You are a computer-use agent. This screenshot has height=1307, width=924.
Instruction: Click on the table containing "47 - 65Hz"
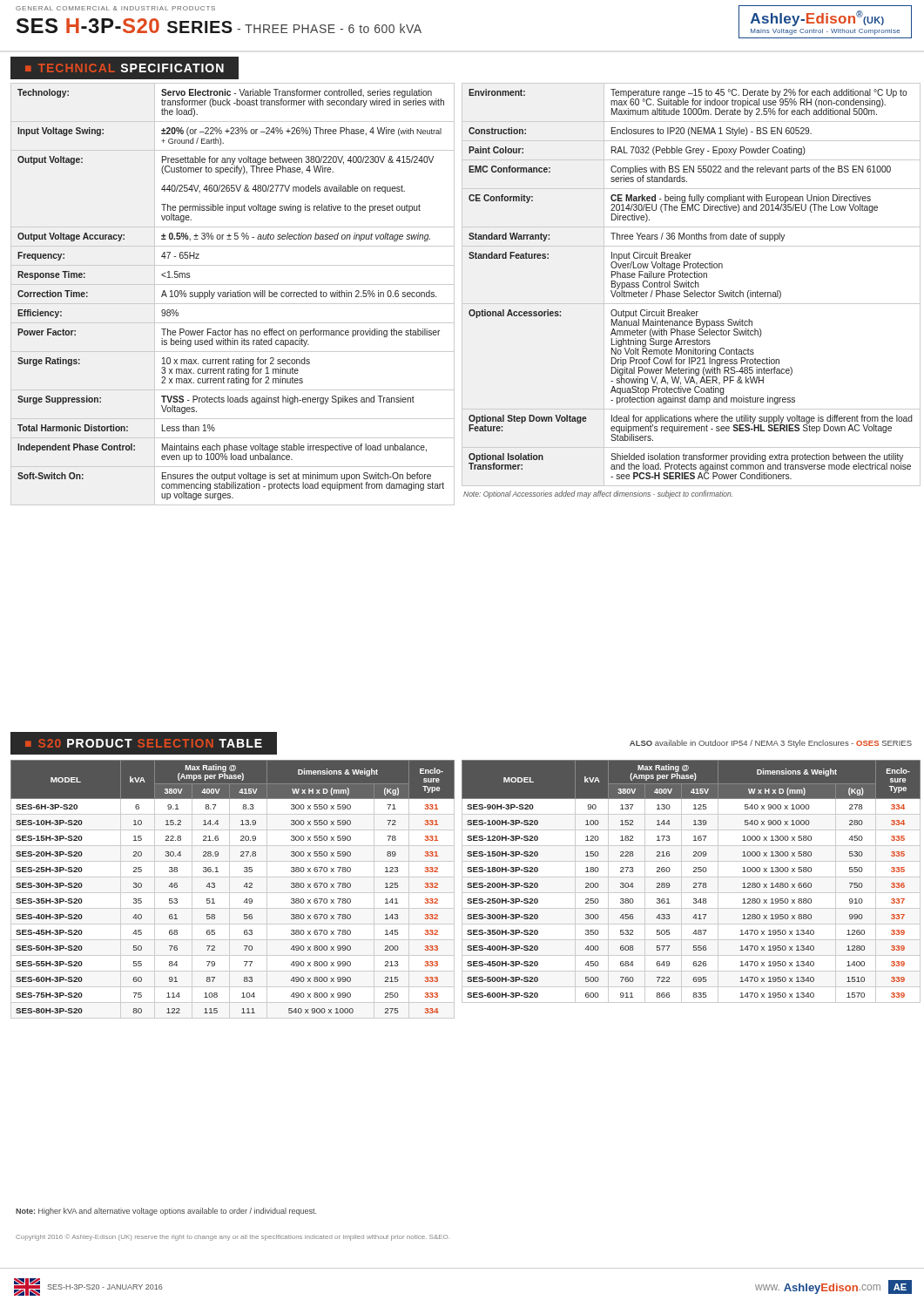click(233, 294)
